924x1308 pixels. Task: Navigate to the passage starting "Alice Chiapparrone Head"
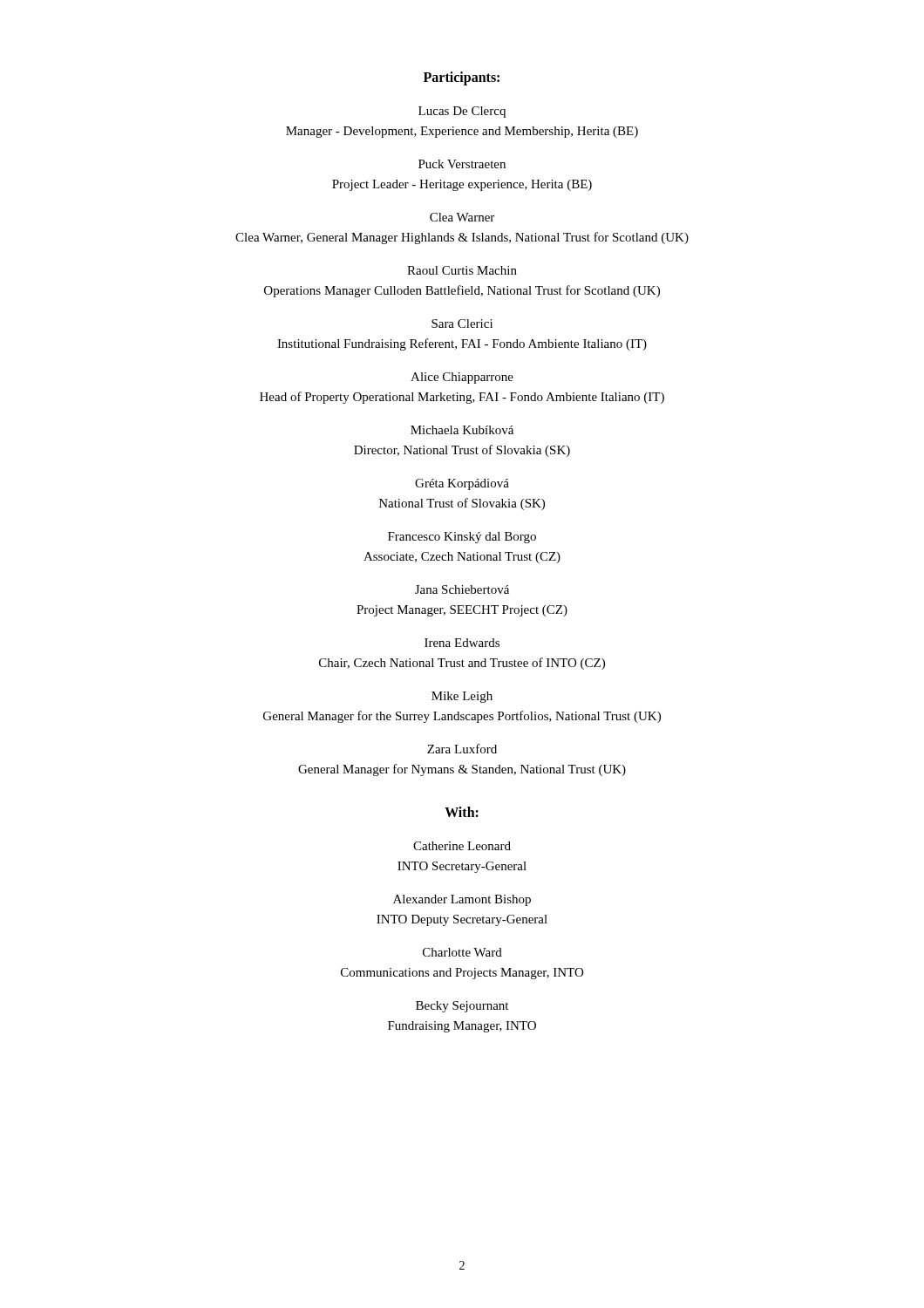pos(462,387)
